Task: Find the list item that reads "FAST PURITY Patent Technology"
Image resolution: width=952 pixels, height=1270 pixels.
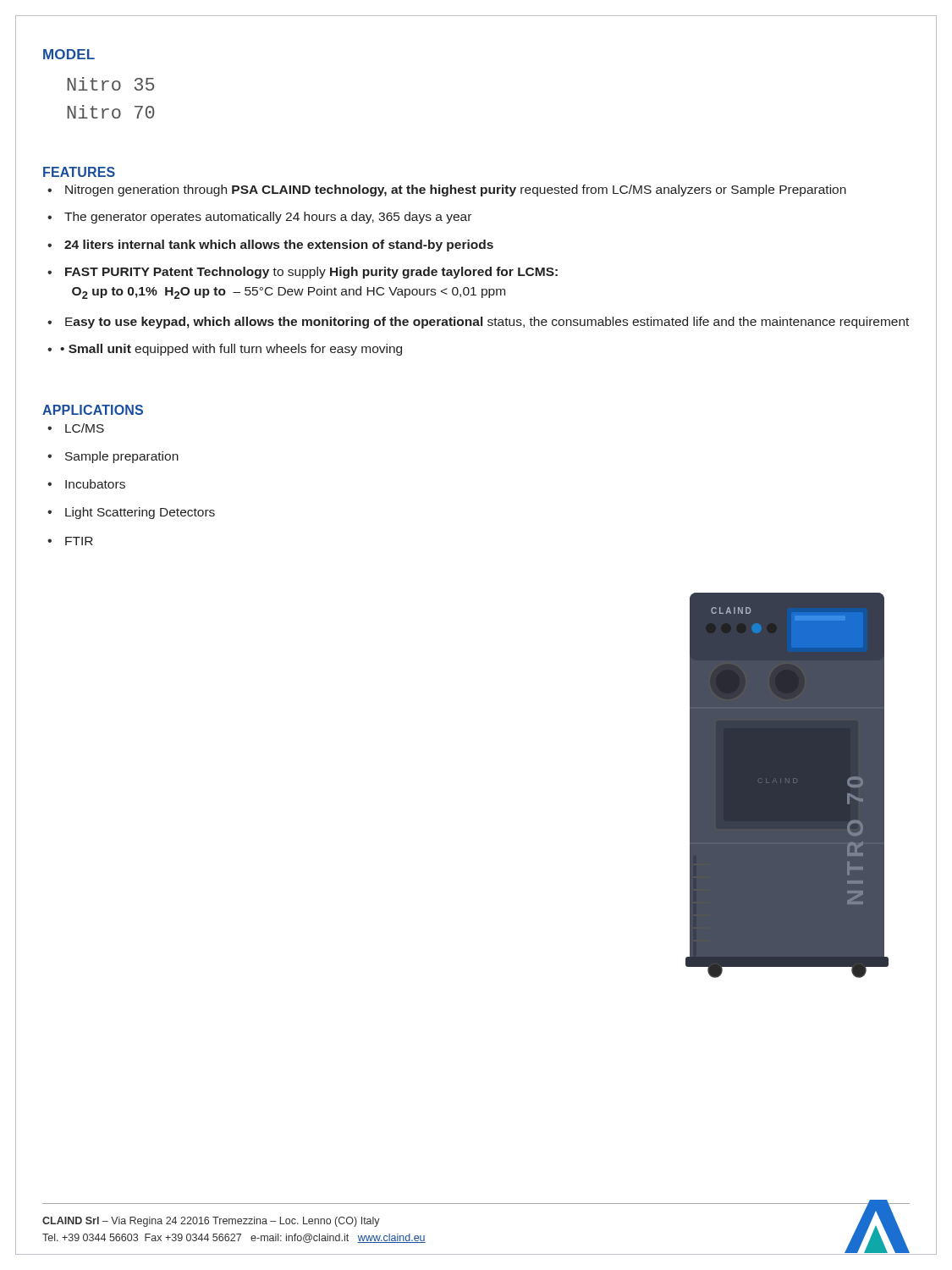Action: coord(312,283)
